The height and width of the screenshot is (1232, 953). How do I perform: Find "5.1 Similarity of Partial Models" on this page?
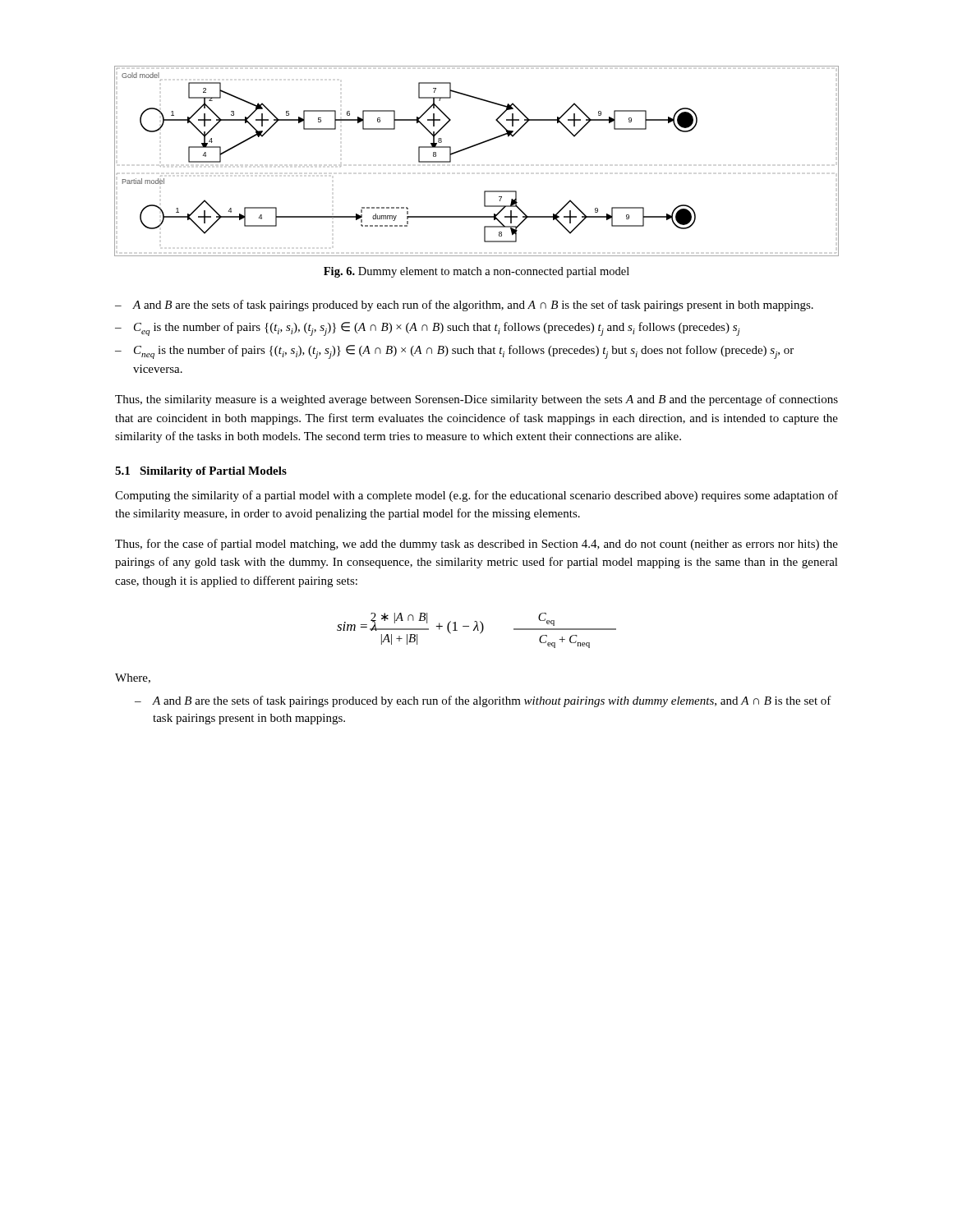(201, 470)
